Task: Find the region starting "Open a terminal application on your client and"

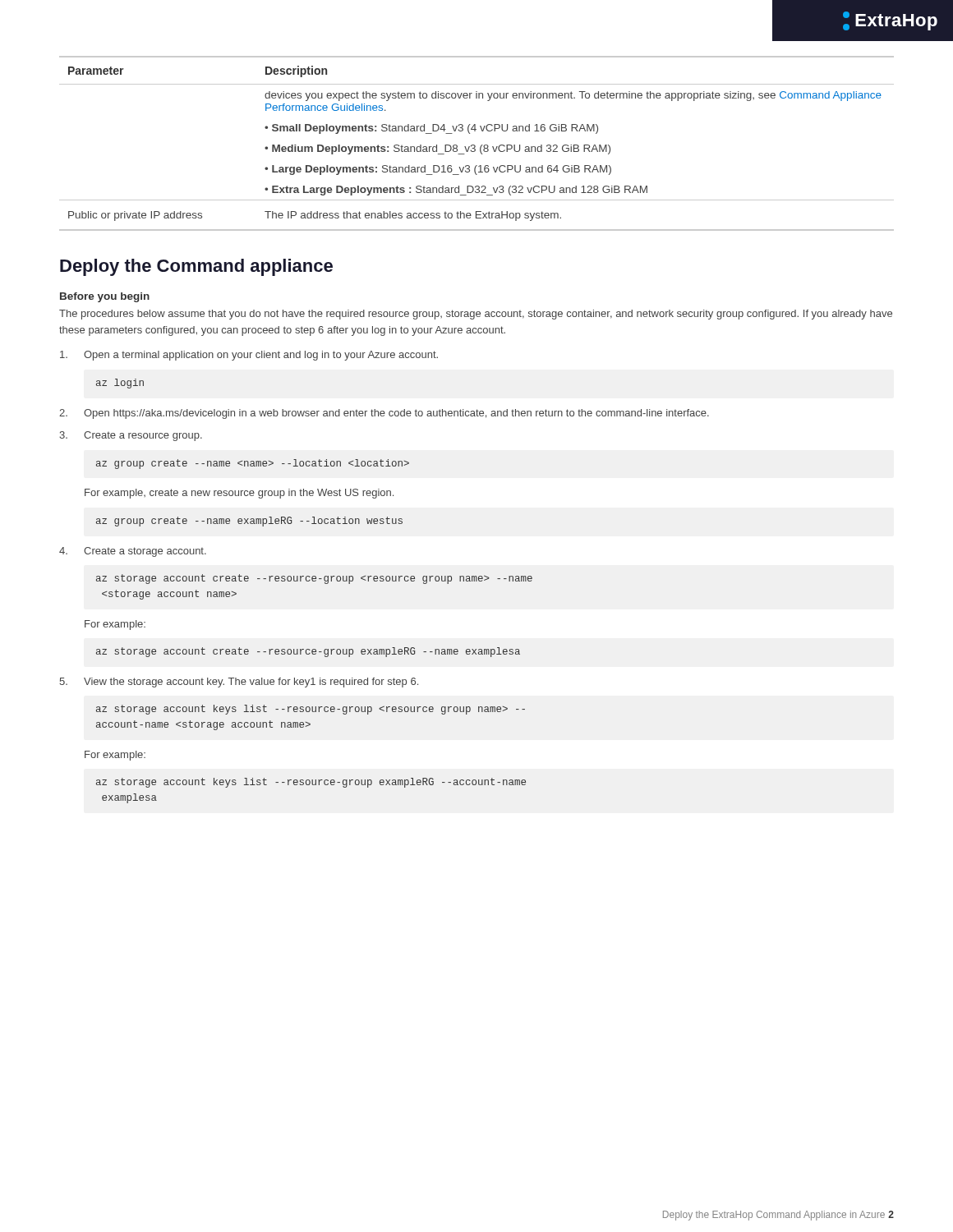Action: (249, 356)
